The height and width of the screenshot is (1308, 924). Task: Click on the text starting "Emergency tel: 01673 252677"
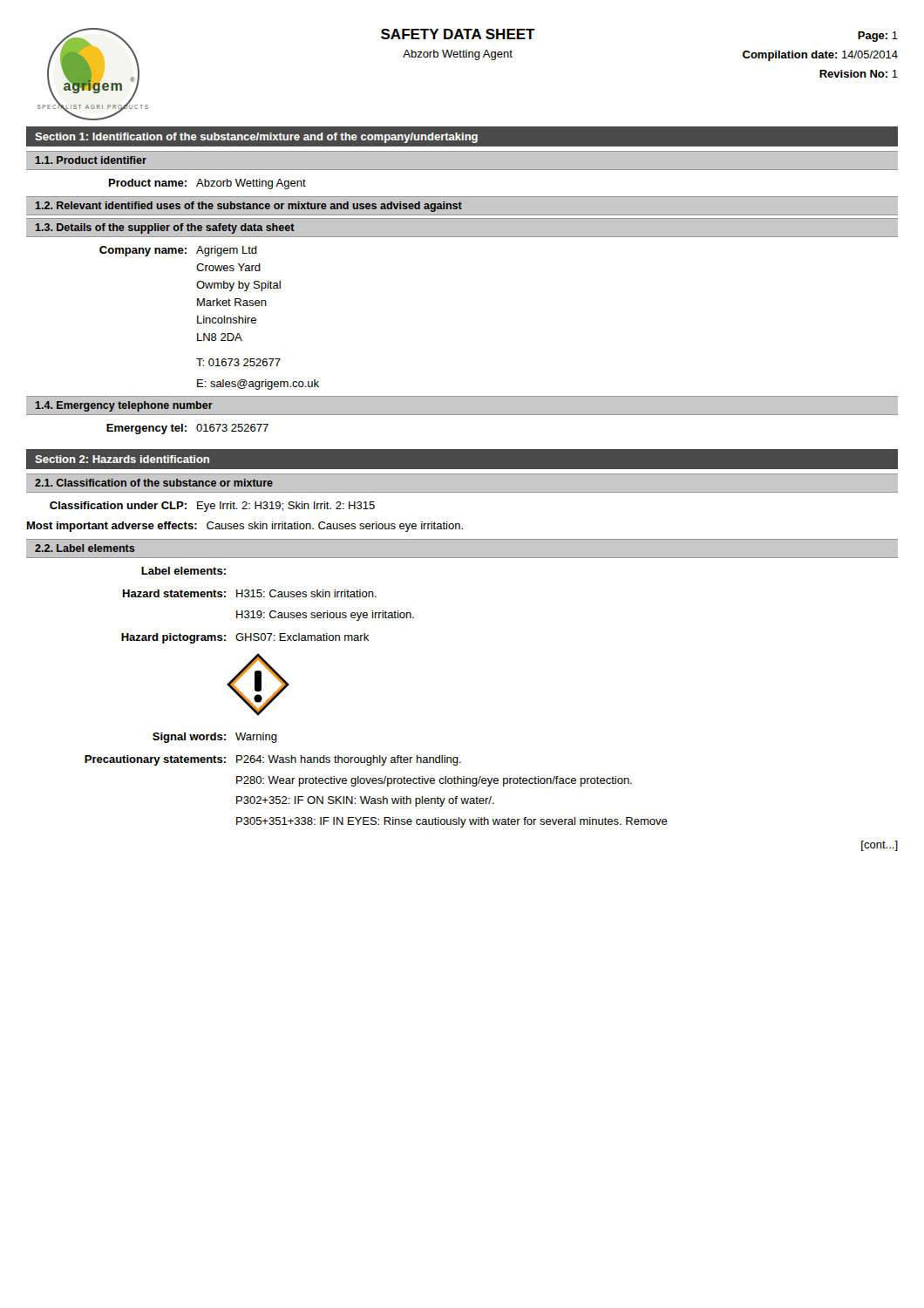pos(187,429)
